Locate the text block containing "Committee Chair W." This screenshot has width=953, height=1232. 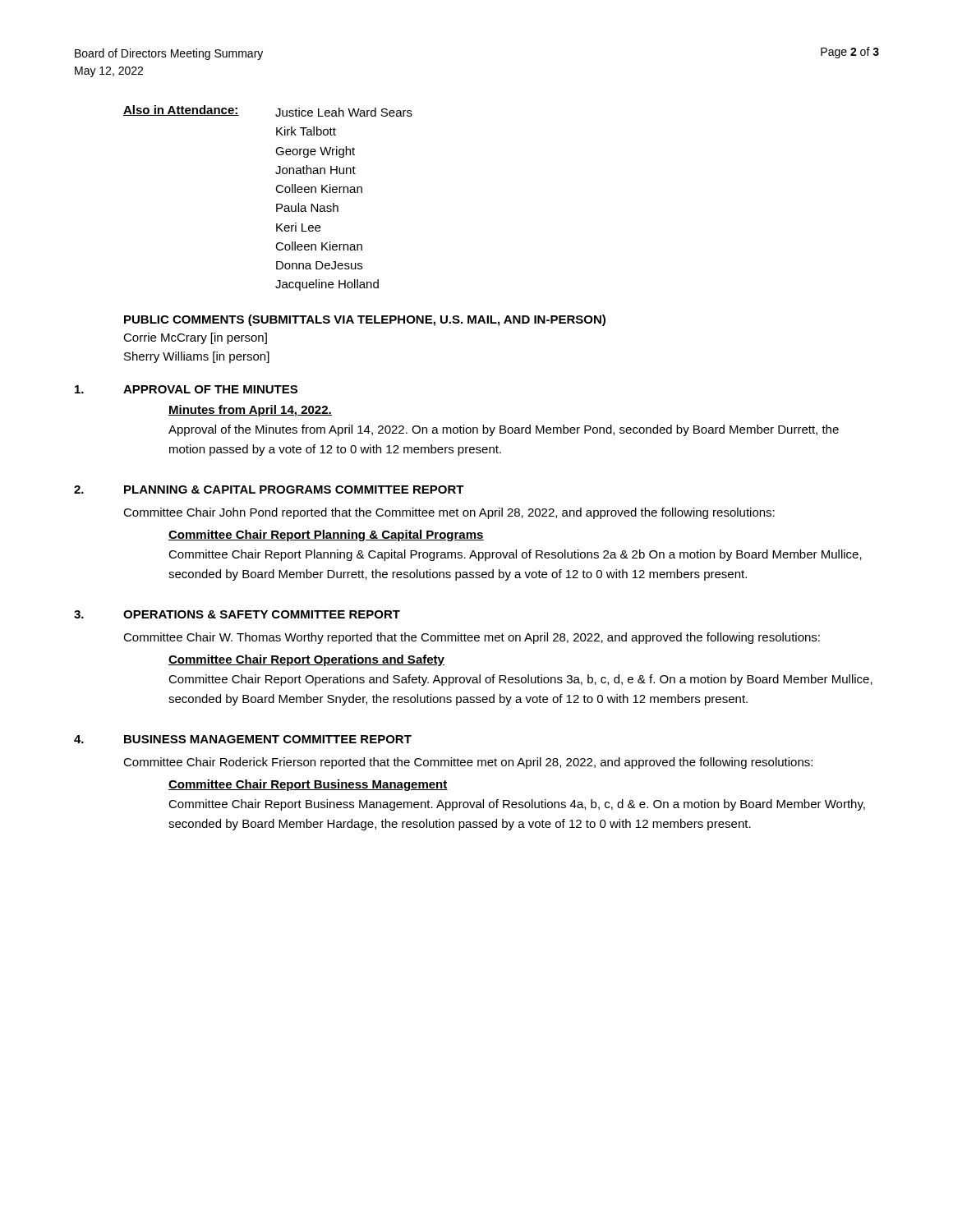(x=472, y=637)
